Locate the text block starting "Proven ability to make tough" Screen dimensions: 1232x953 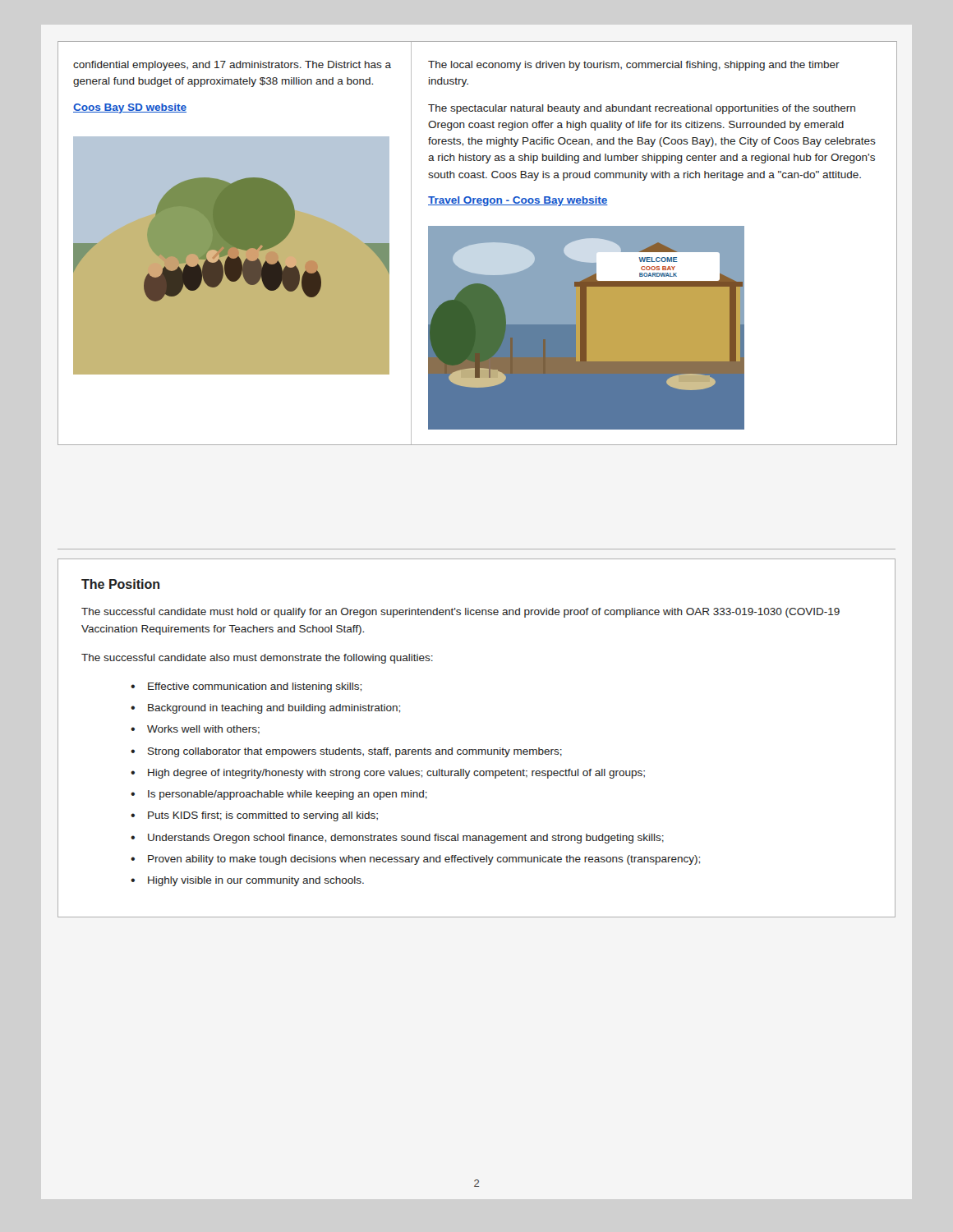point(424,858)
